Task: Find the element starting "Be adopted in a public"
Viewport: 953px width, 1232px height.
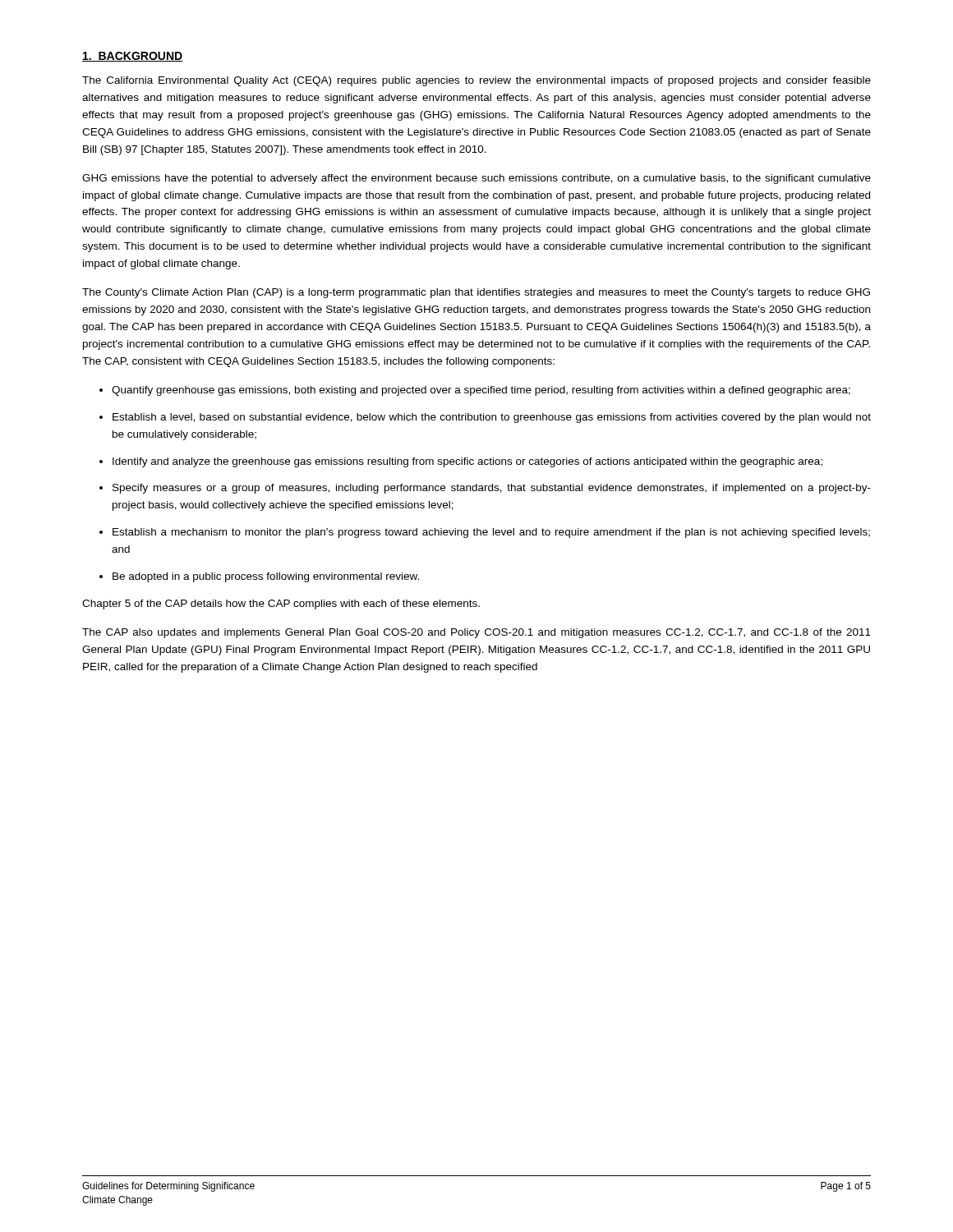Action: pos(266,576)
